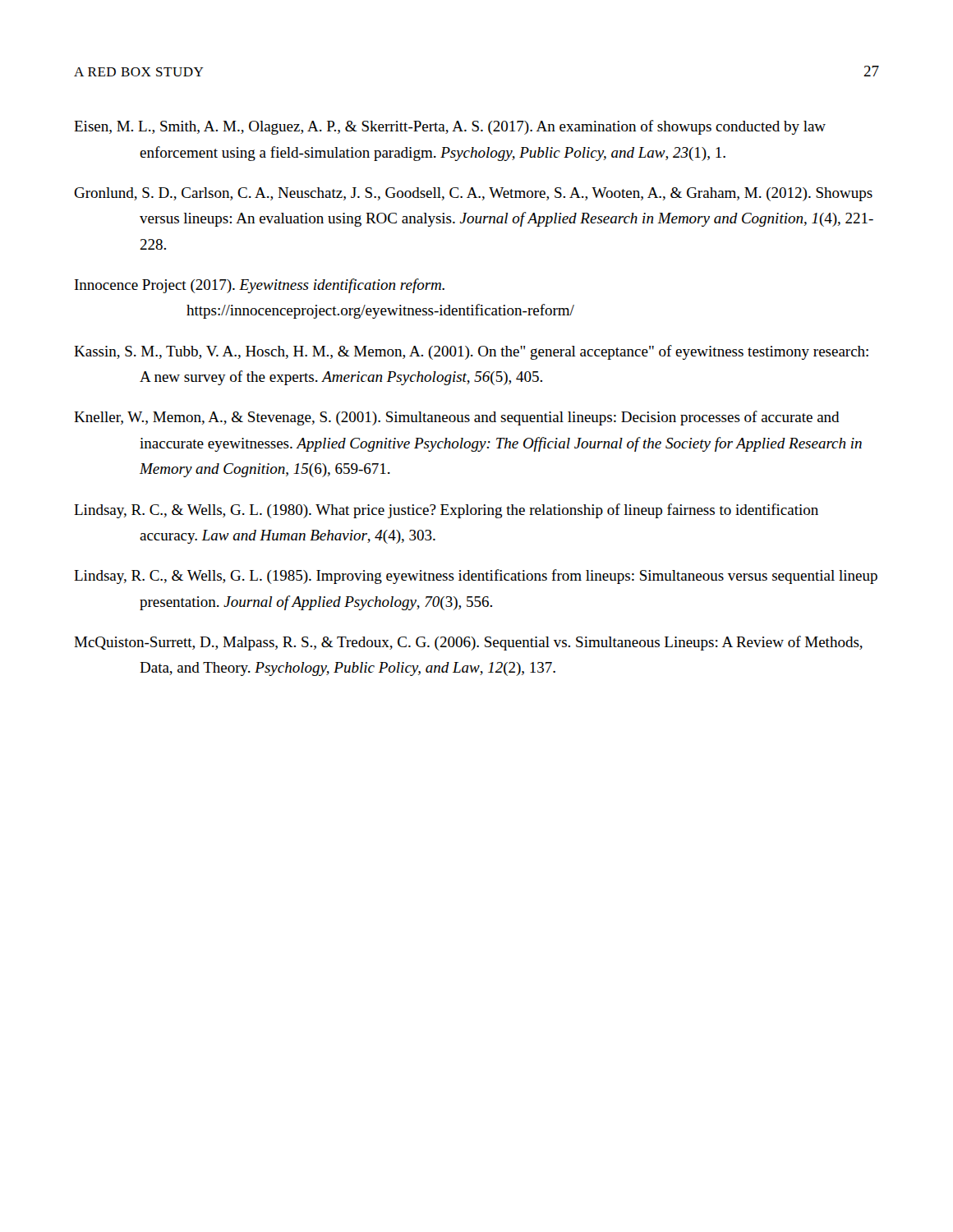Locate the list item that reads "Lindsay, R. C., & Wells, G. L. (1985)."
This screenshot has width=953, height=1232.
point(476,588)
